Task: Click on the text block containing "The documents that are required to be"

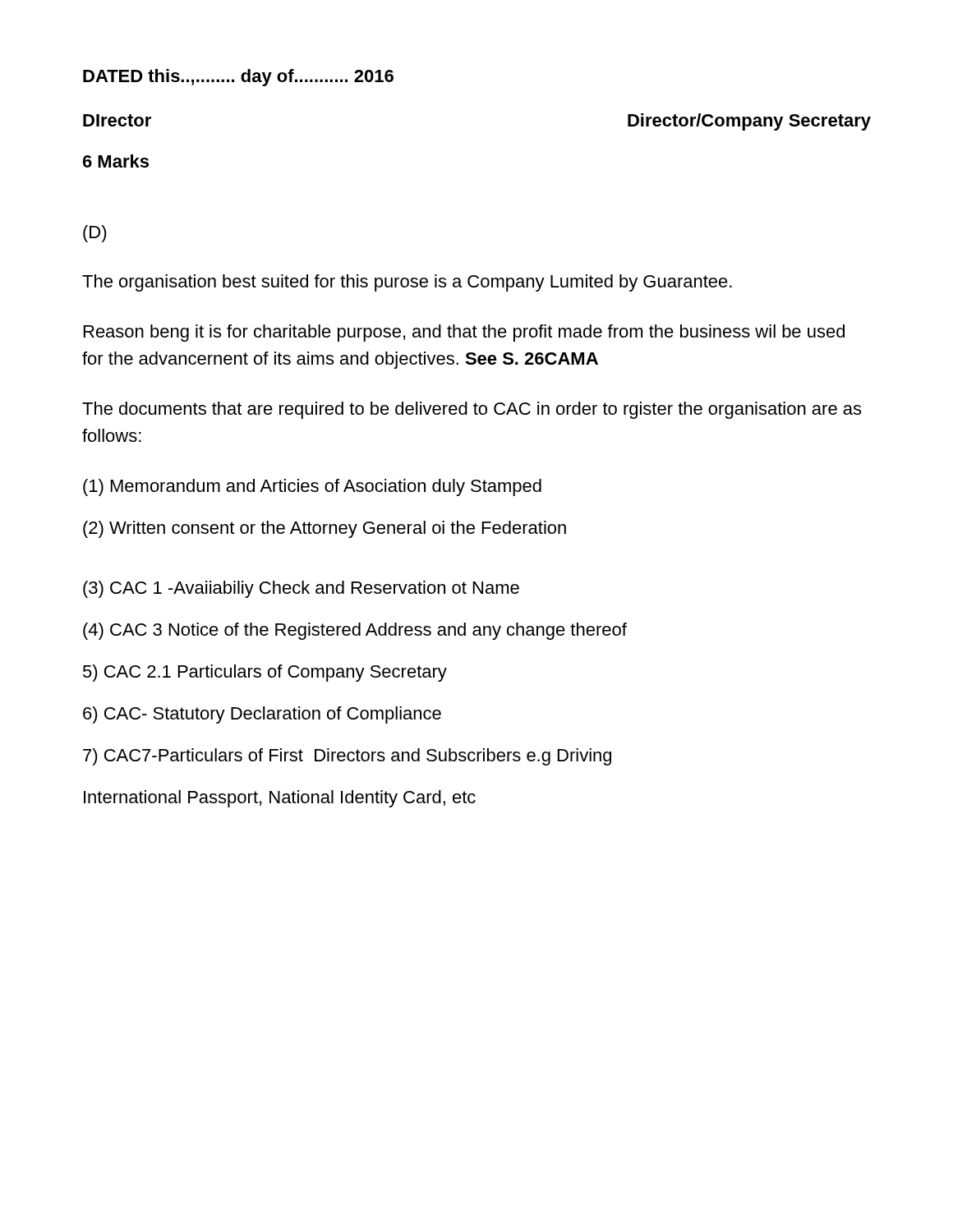Action: pos(472,422)
